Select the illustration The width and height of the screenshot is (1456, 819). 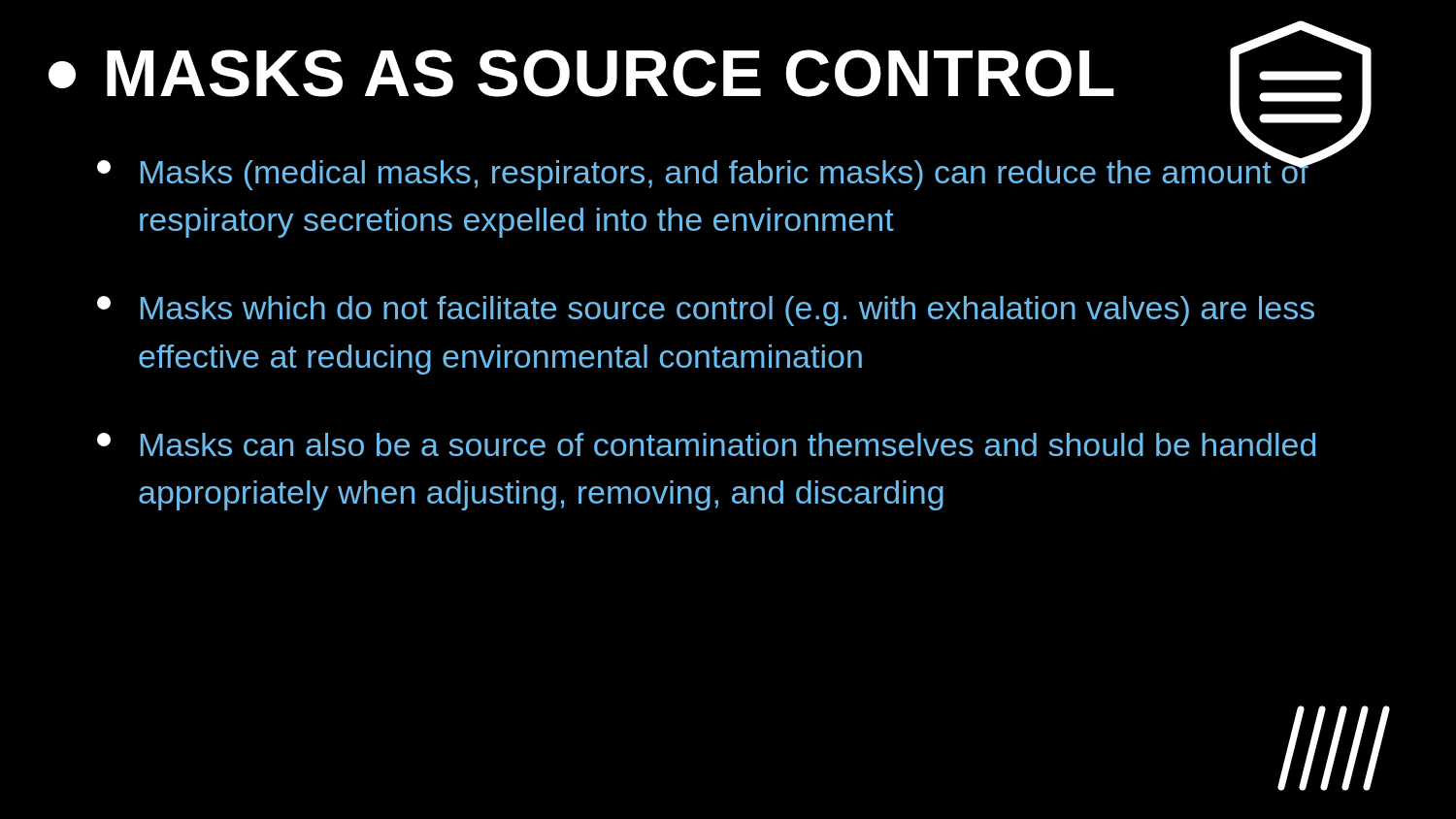tap(1335, 750)
